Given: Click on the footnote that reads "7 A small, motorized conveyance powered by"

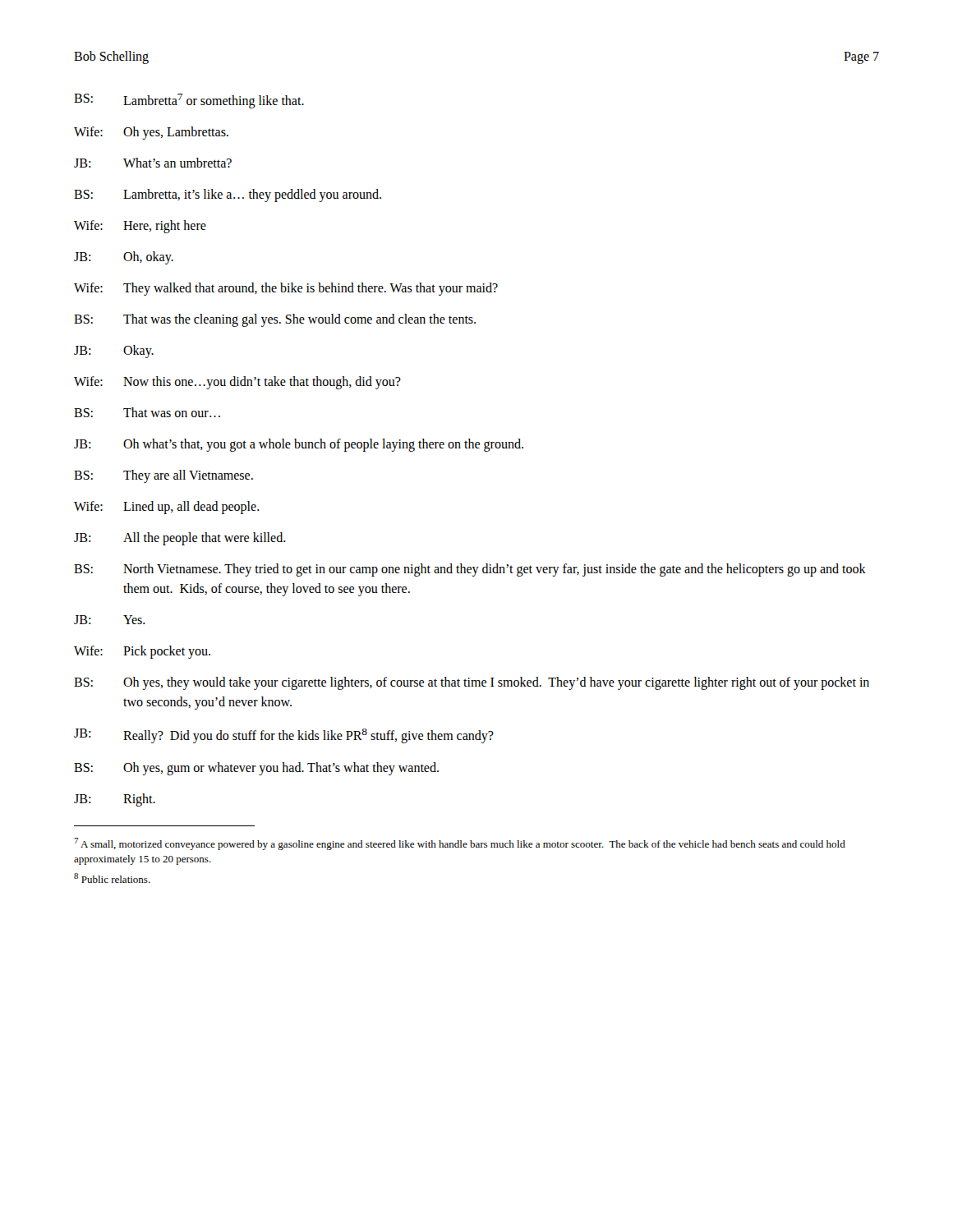Looking at the screenshot, I should pyautogui.click(x=460, y=850).
